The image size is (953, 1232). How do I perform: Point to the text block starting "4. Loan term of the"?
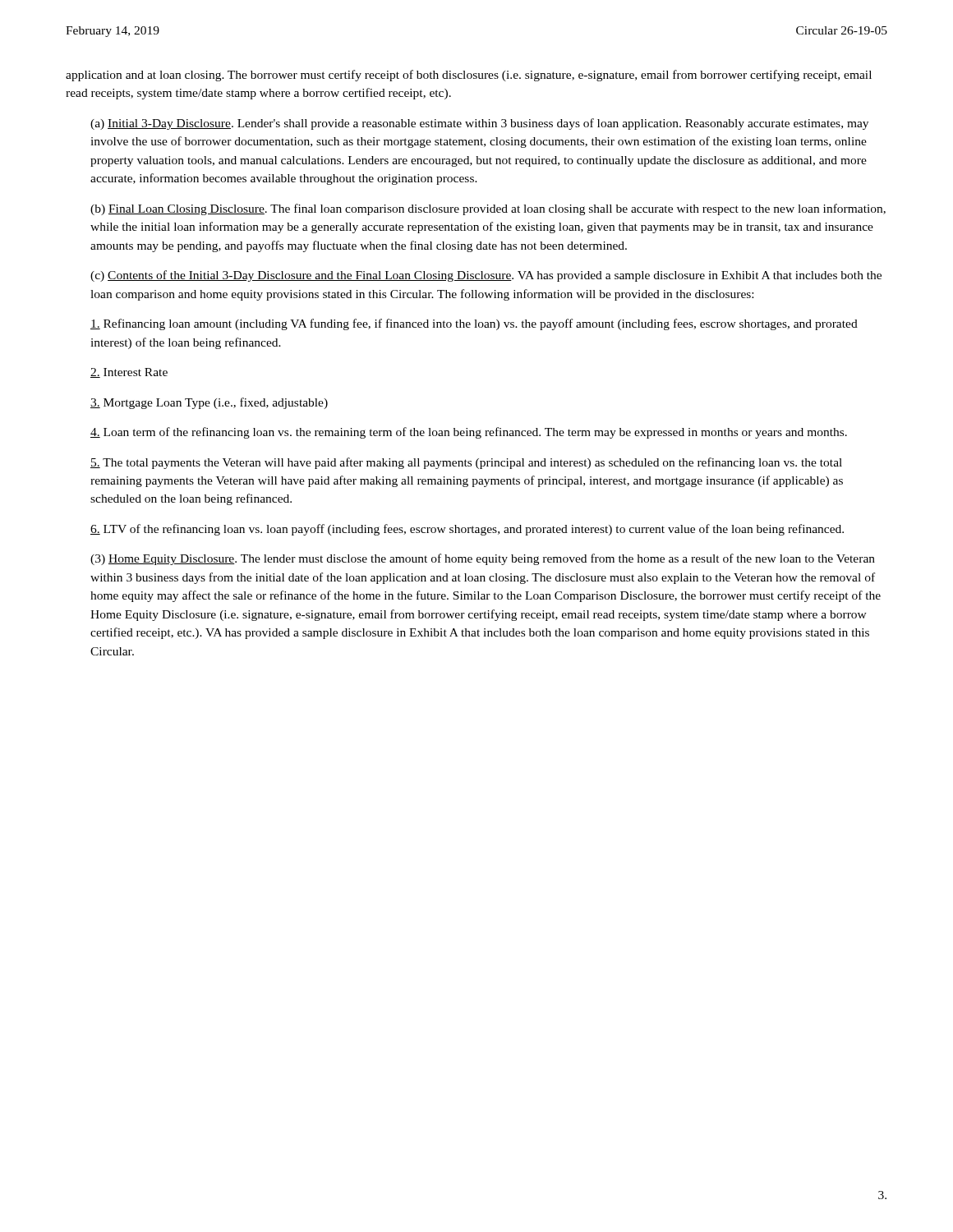(x=489, y=432)
